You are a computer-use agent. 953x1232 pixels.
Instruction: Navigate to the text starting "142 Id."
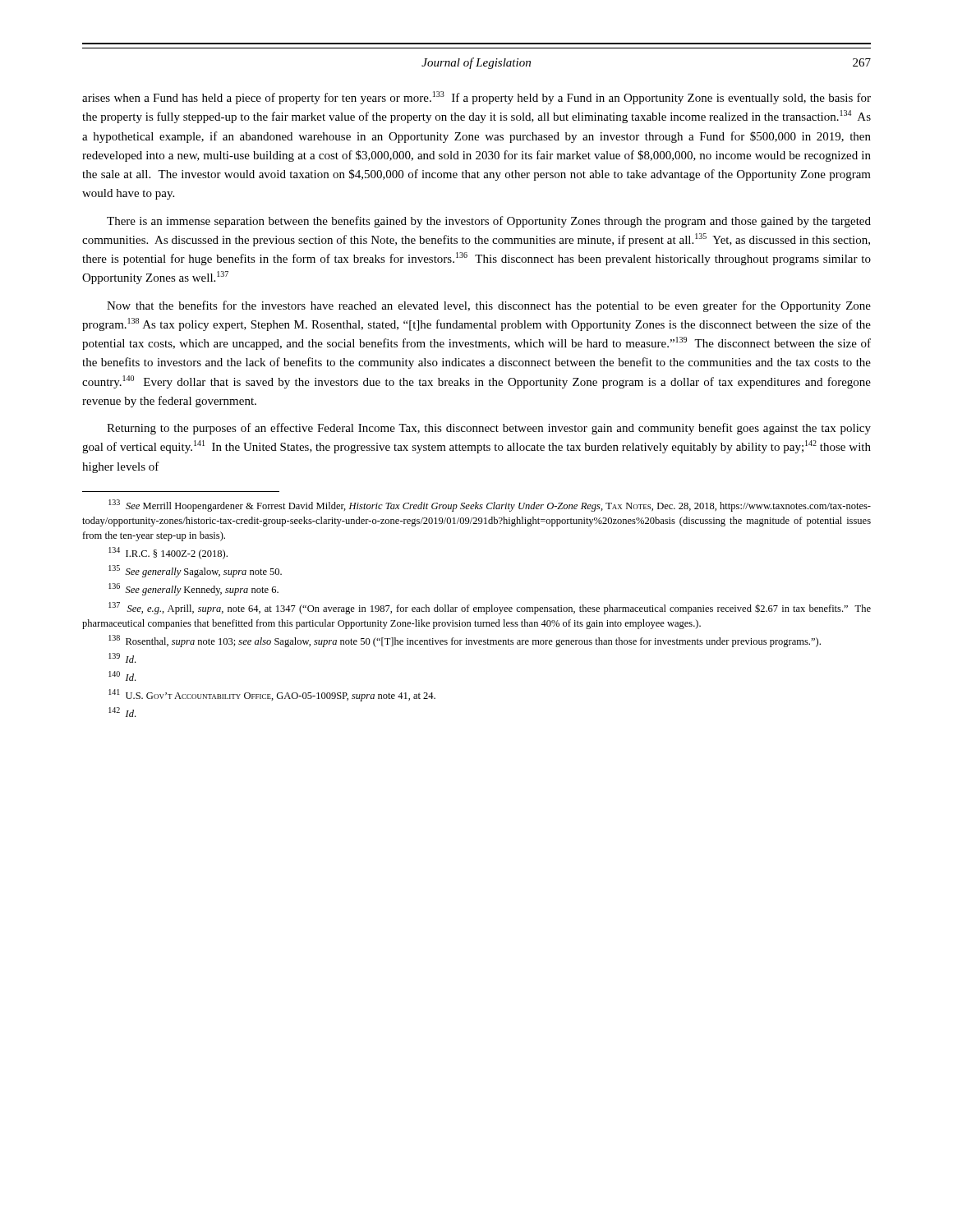point(122,713)
